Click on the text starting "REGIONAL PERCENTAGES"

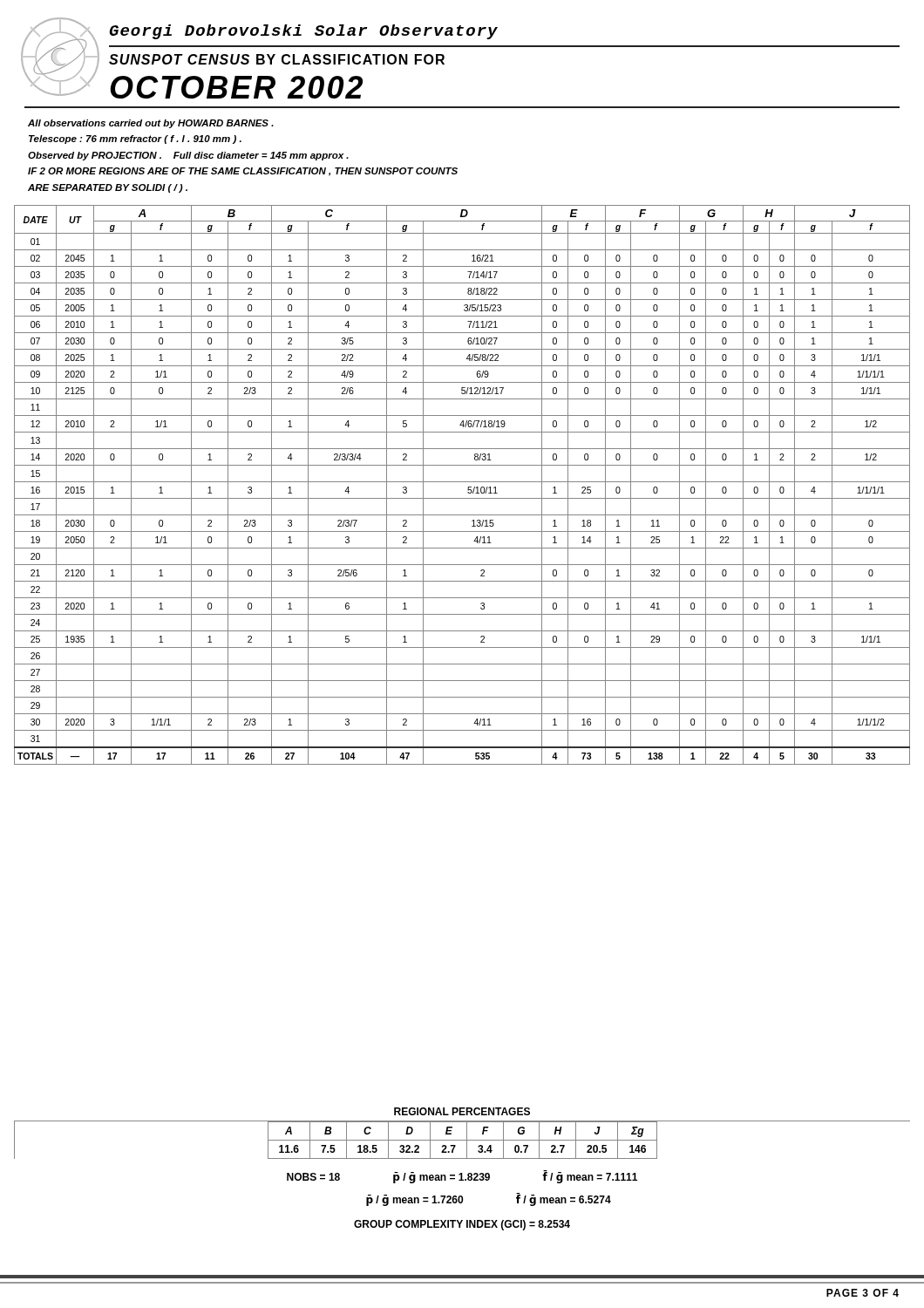click(462, 1112)
